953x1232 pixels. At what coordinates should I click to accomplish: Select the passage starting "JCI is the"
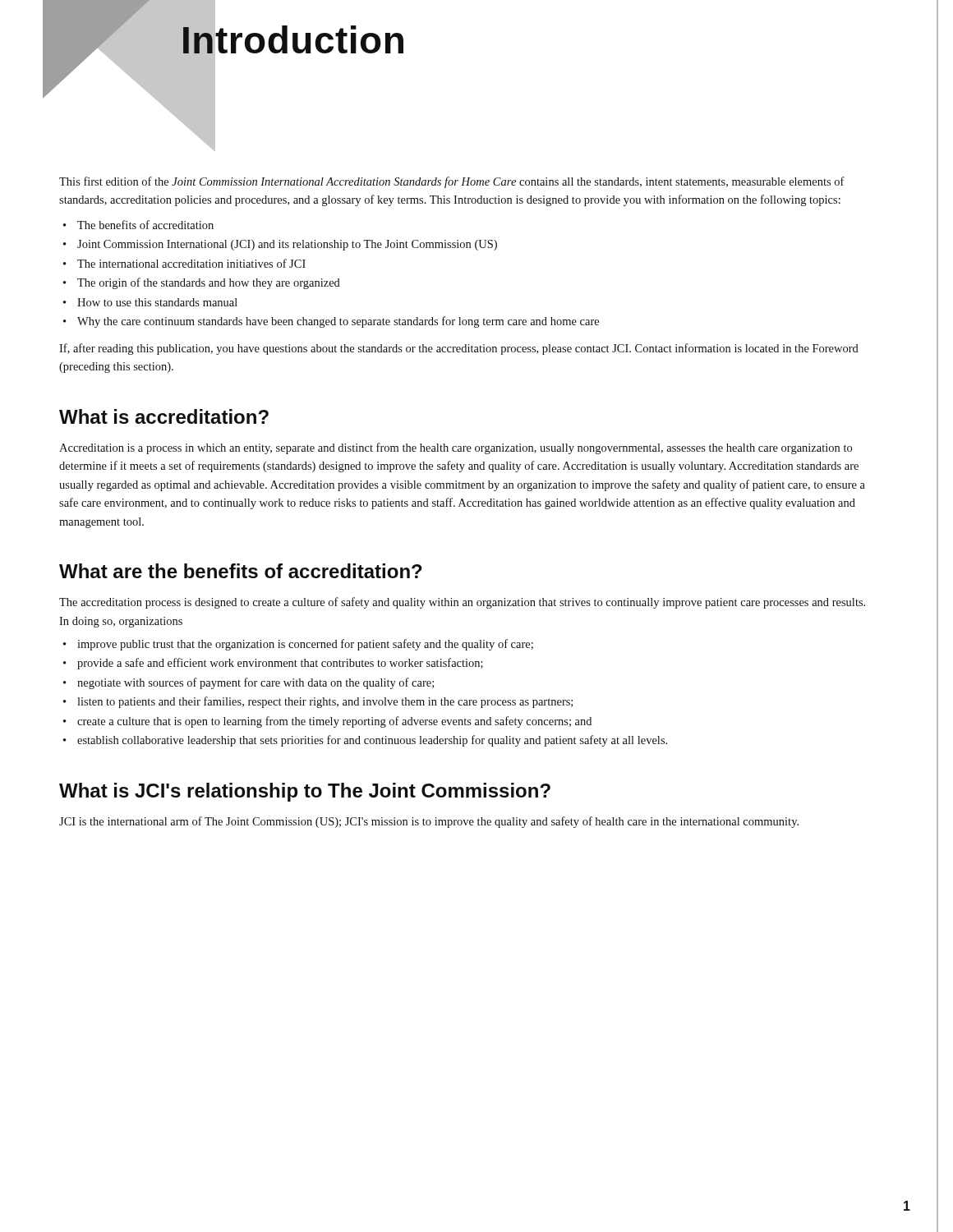click(x=429, y=821)
